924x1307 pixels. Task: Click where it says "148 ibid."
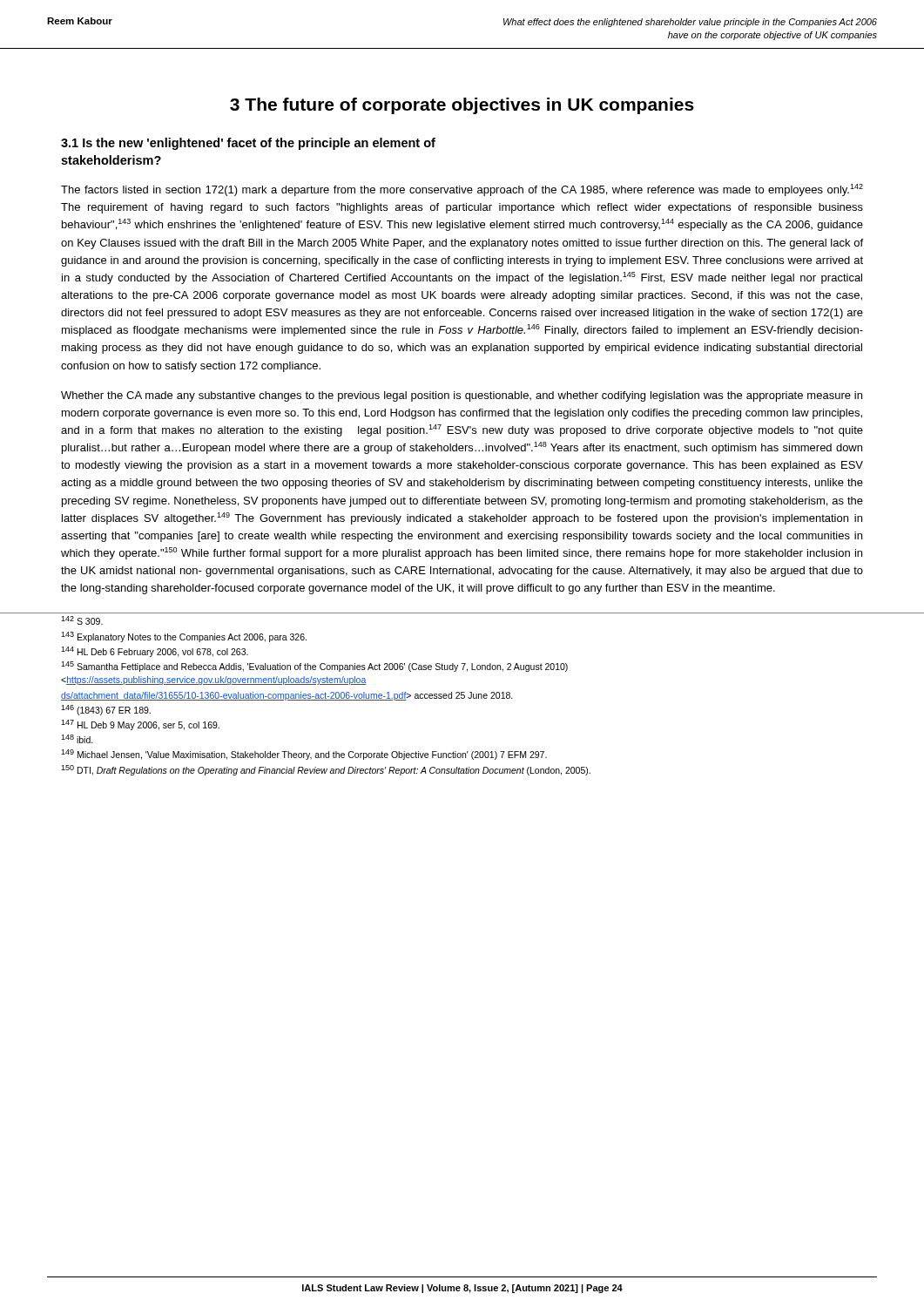(77, 740)
